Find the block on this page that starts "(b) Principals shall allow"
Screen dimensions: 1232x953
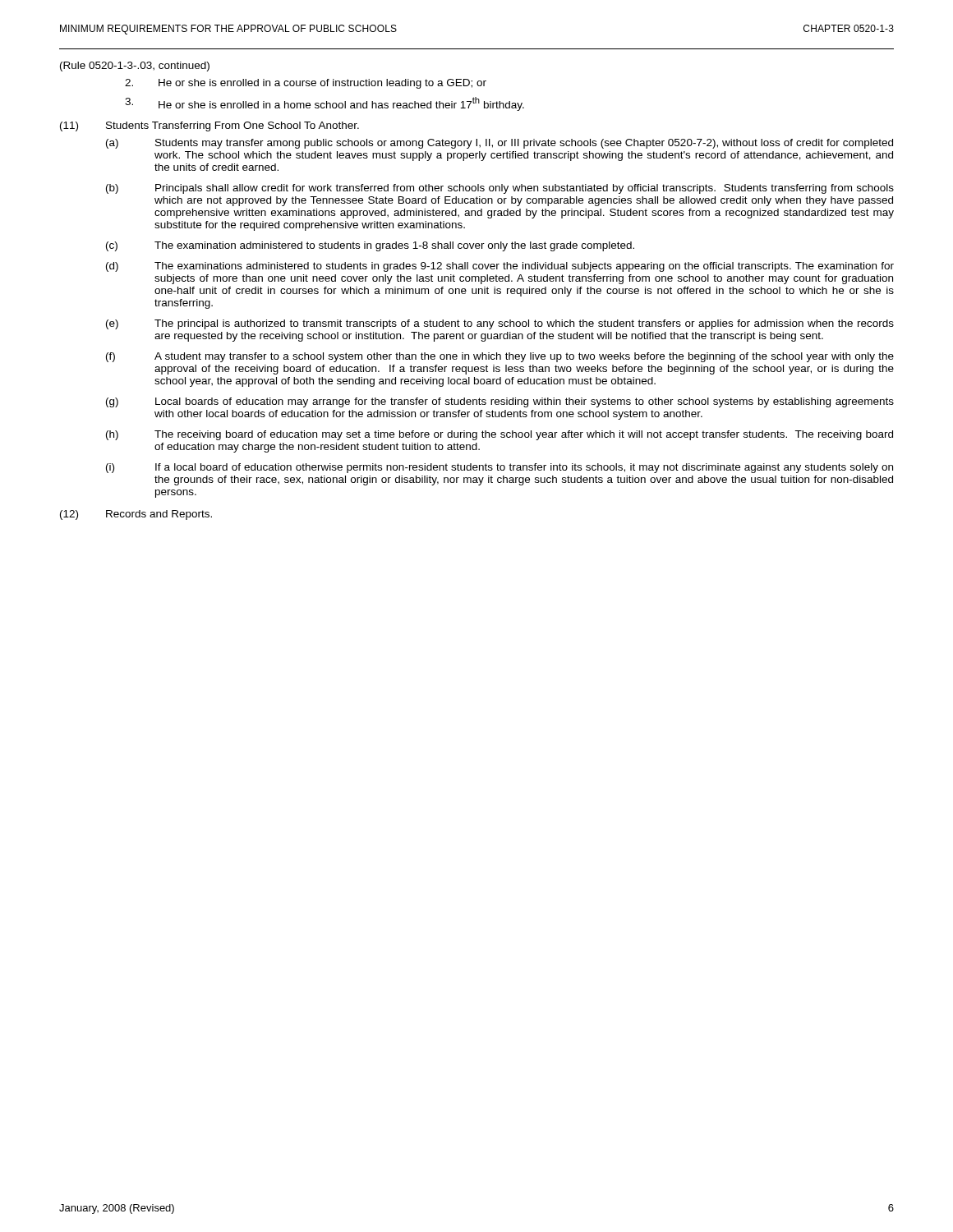click(x=499, y=206)
